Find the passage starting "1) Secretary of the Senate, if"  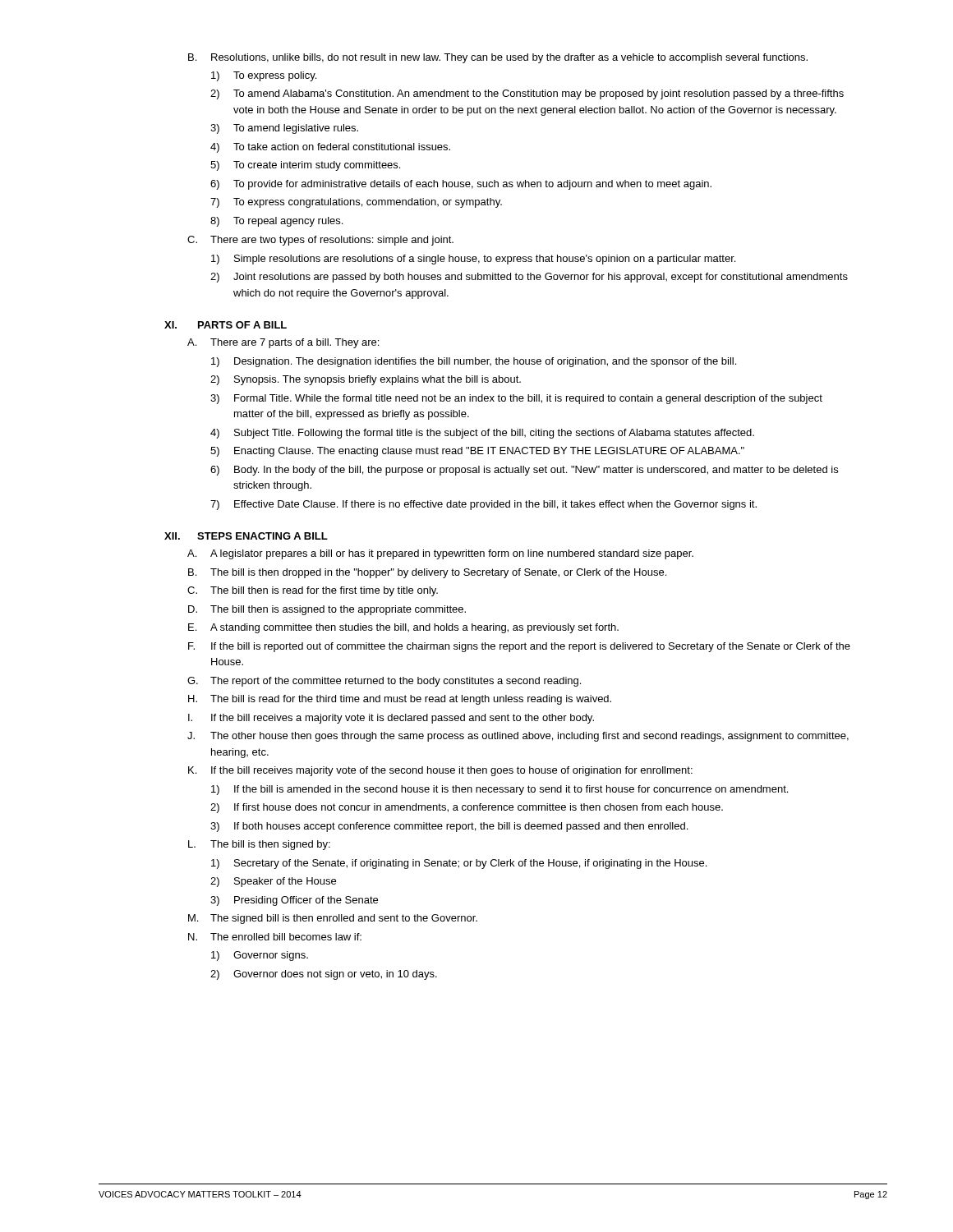click(532, 863)
